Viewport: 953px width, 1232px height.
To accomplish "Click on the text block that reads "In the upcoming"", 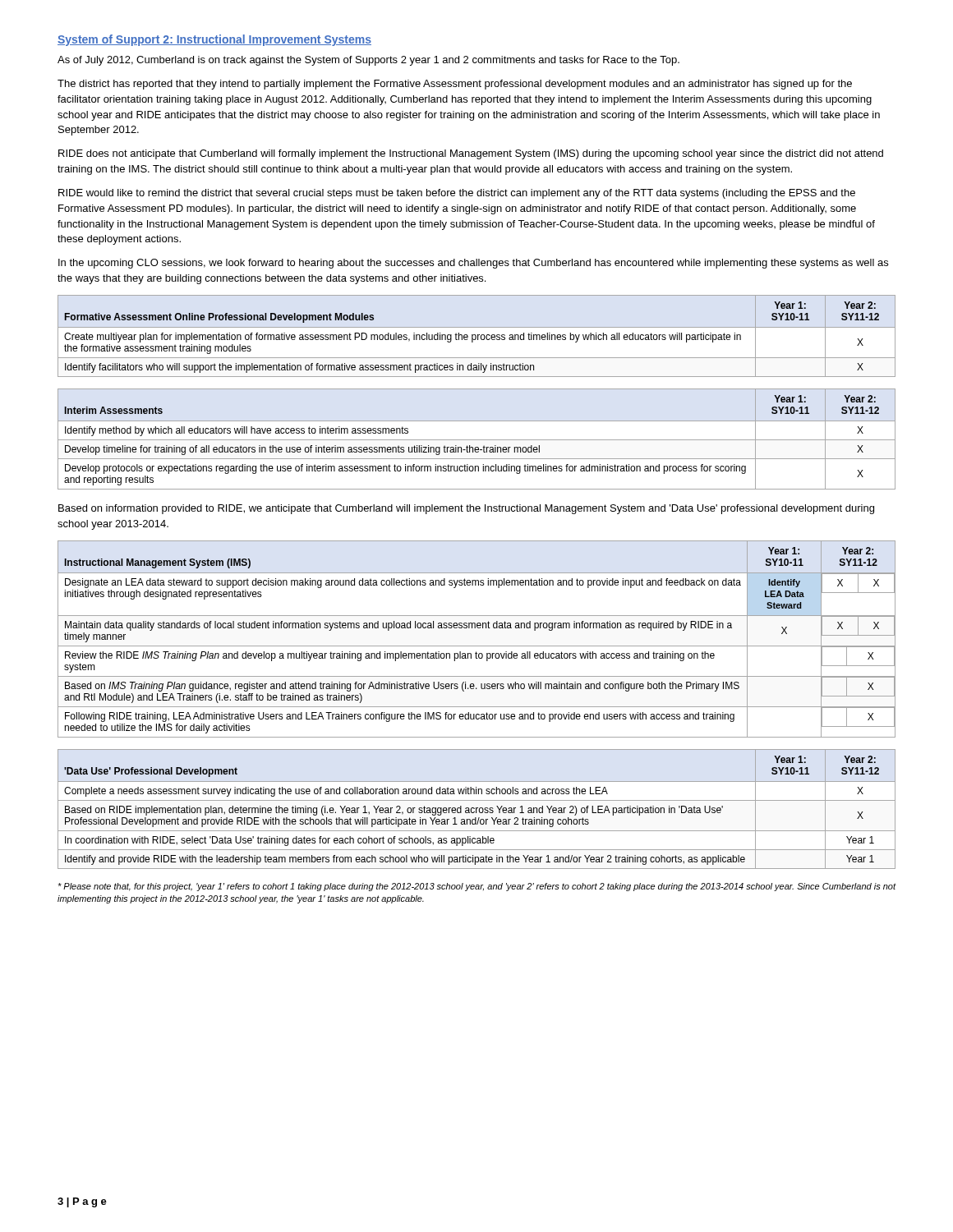I will point(473,270).
